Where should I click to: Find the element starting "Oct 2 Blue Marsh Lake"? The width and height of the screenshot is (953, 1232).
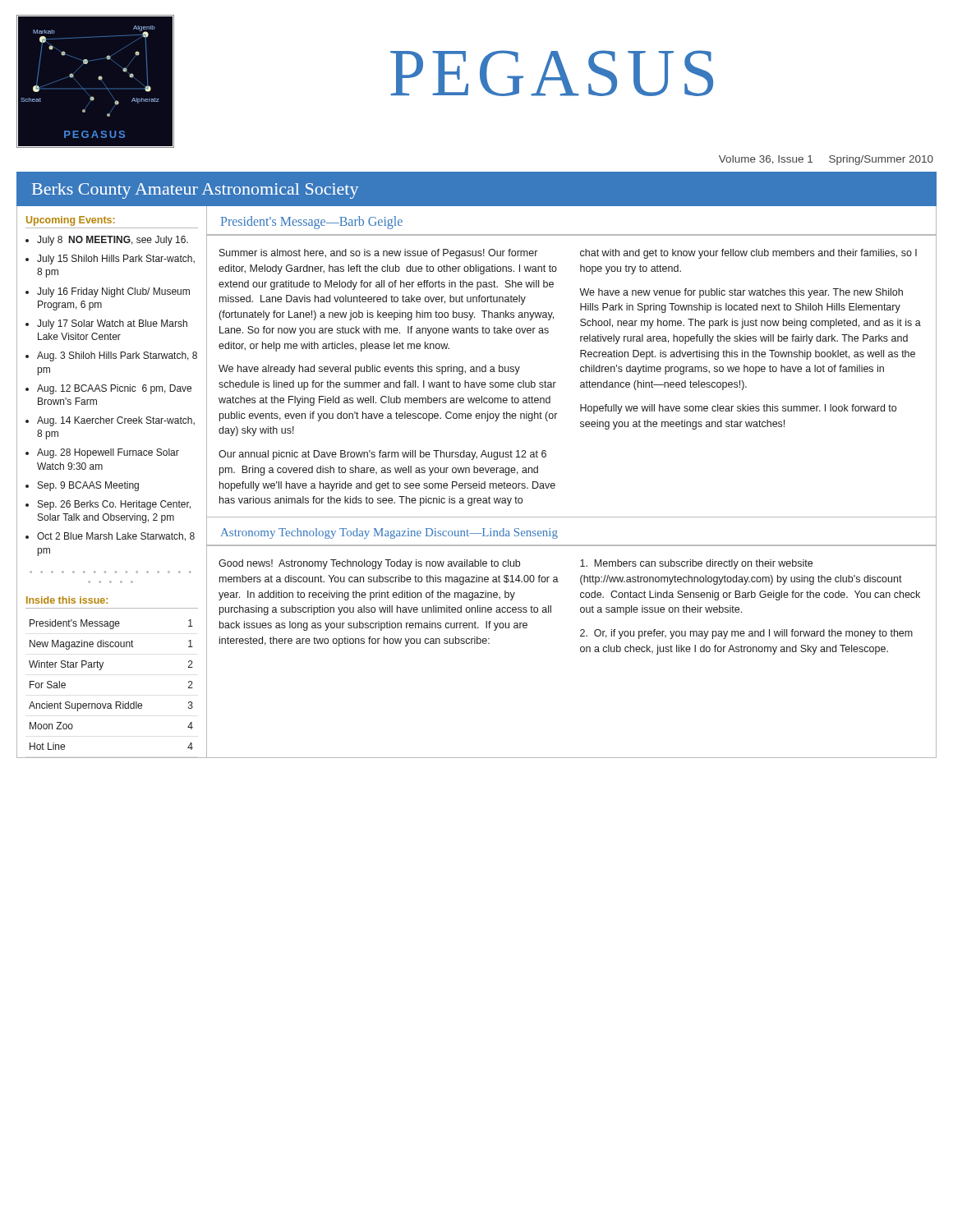(116, 543)
